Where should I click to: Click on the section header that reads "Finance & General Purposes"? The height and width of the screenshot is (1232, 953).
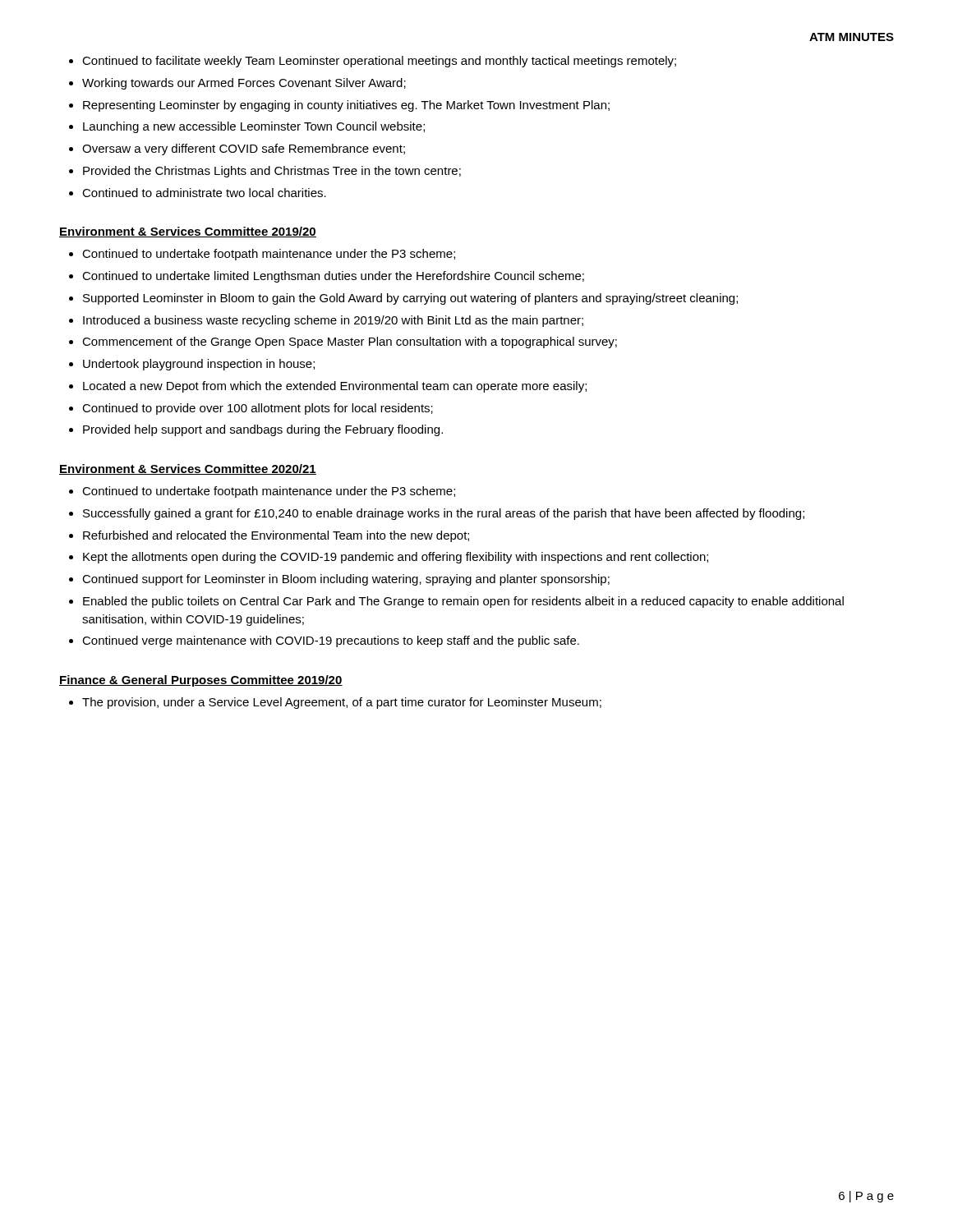click(201, 680)
